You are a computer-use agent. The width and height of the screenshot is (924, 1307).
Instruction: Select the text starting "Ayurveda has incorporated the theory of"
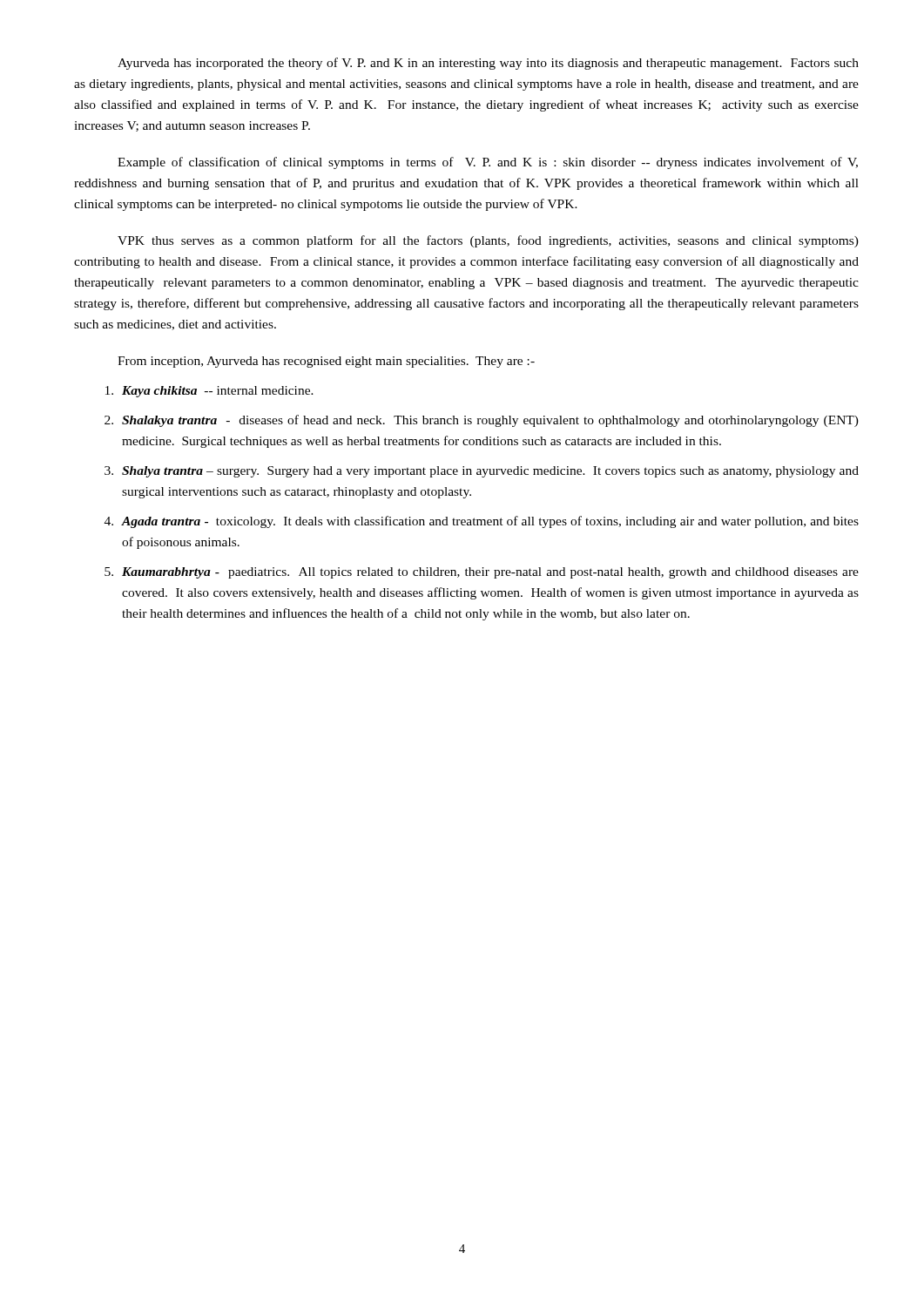click(466, 94)
